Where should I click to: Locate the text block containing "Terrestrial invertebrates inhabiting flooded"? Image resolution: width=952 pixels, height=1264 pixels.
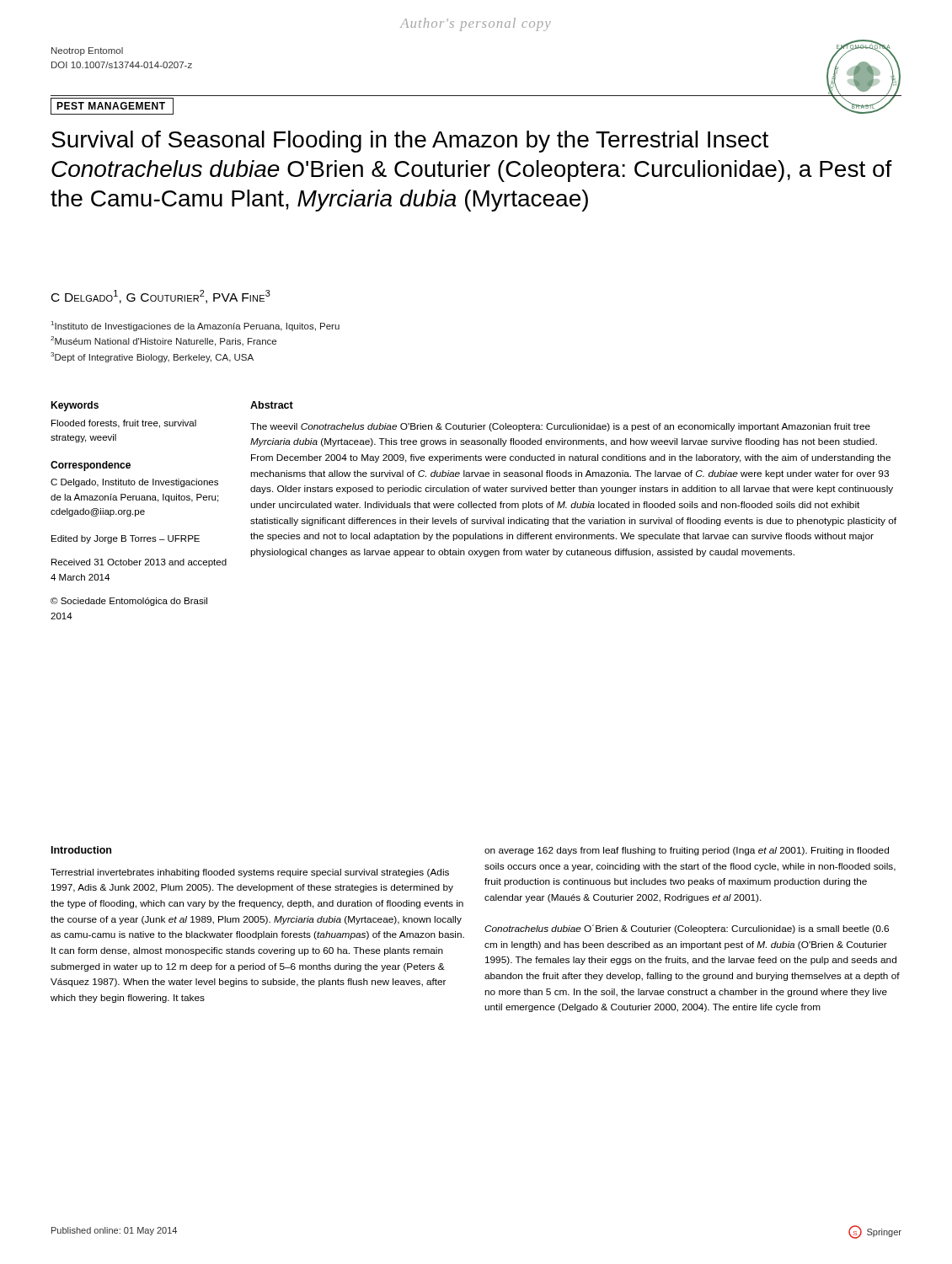click(x=258, y=935)
